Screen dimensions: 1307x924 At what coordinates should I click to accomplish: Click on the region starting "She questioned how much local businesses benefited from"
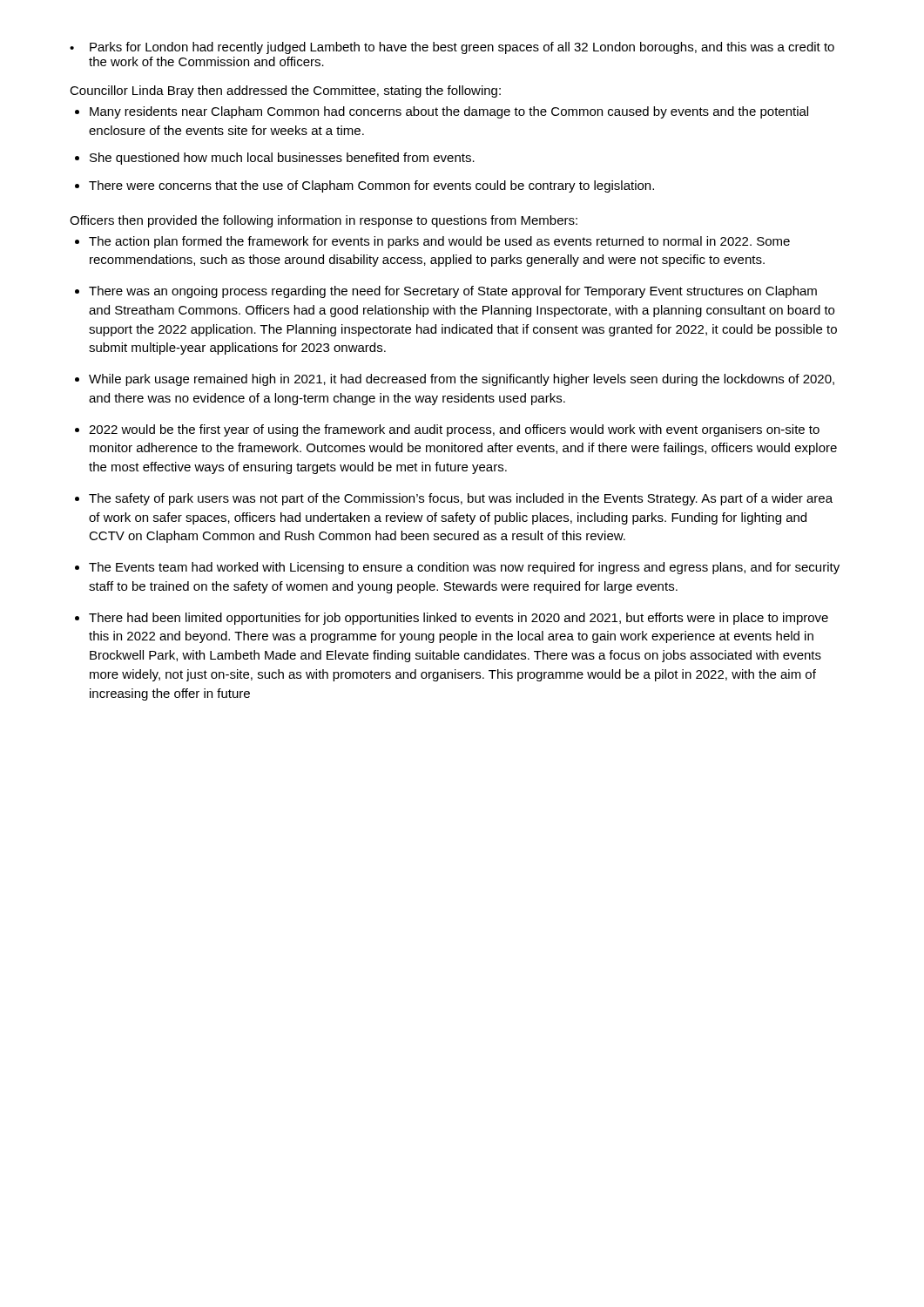[282, 157]
